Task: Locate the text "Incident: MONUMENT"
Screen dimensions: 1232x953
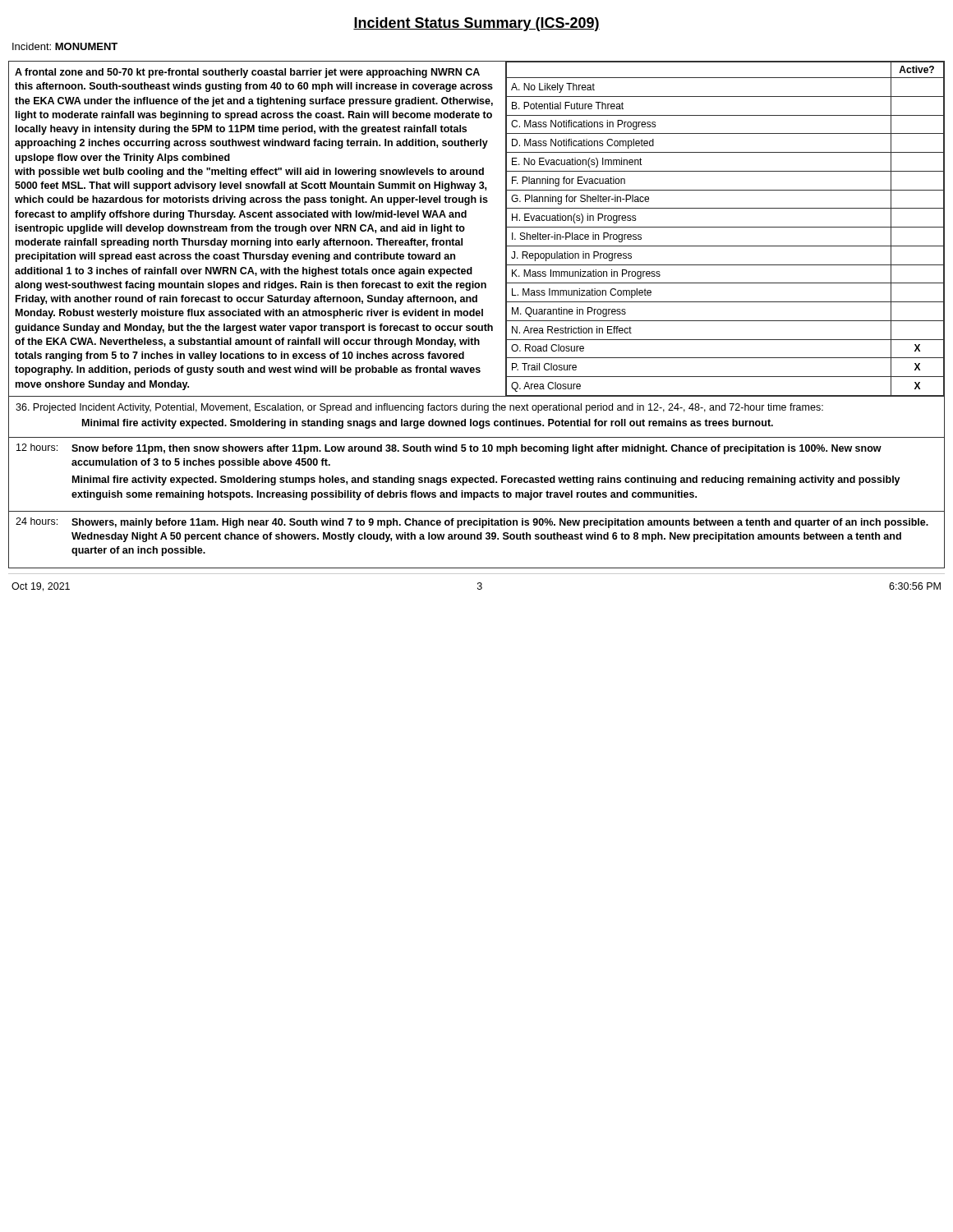Action: click(65, 46)
